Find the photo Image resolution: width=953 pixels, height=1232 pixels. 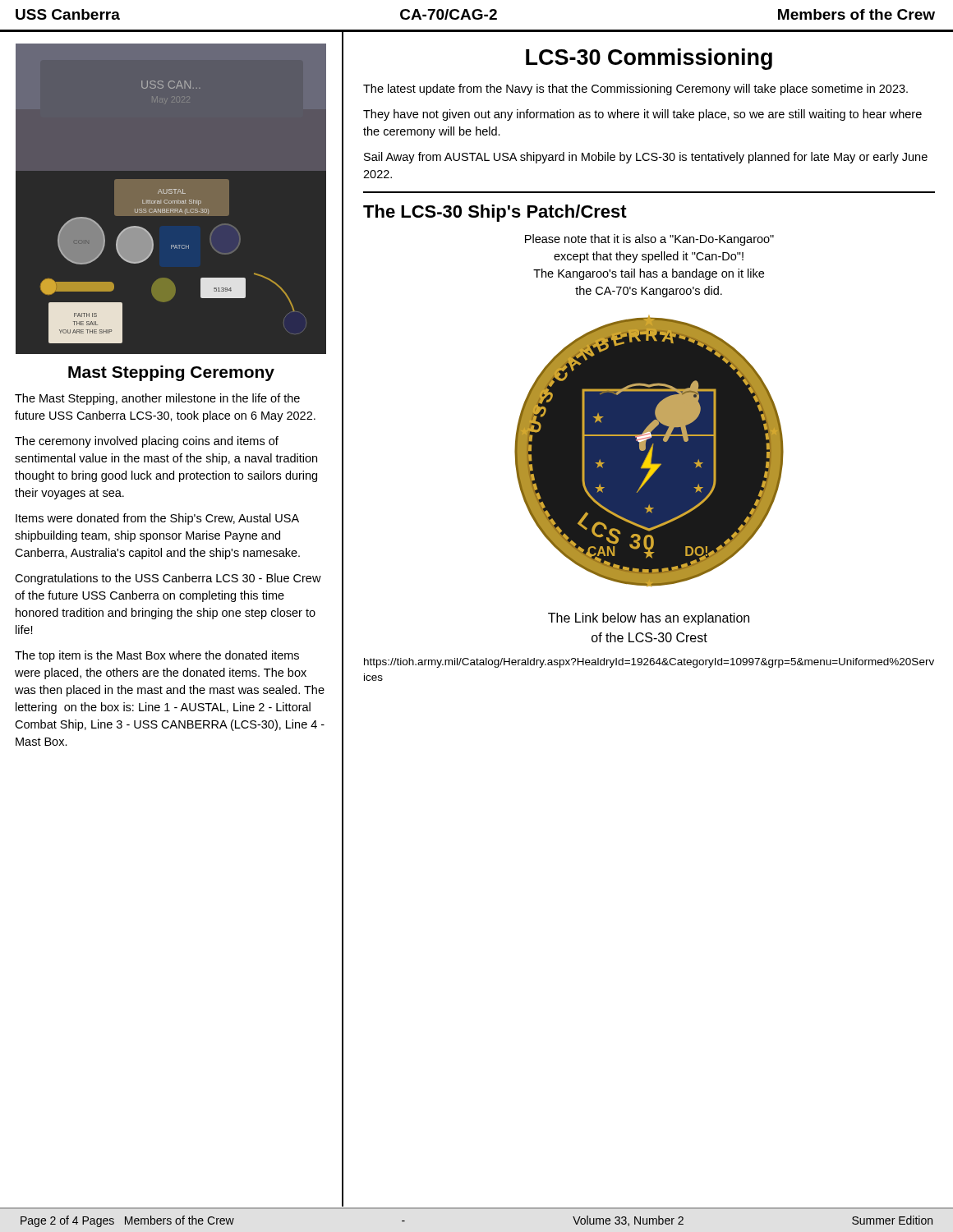(x=171, y=199)
